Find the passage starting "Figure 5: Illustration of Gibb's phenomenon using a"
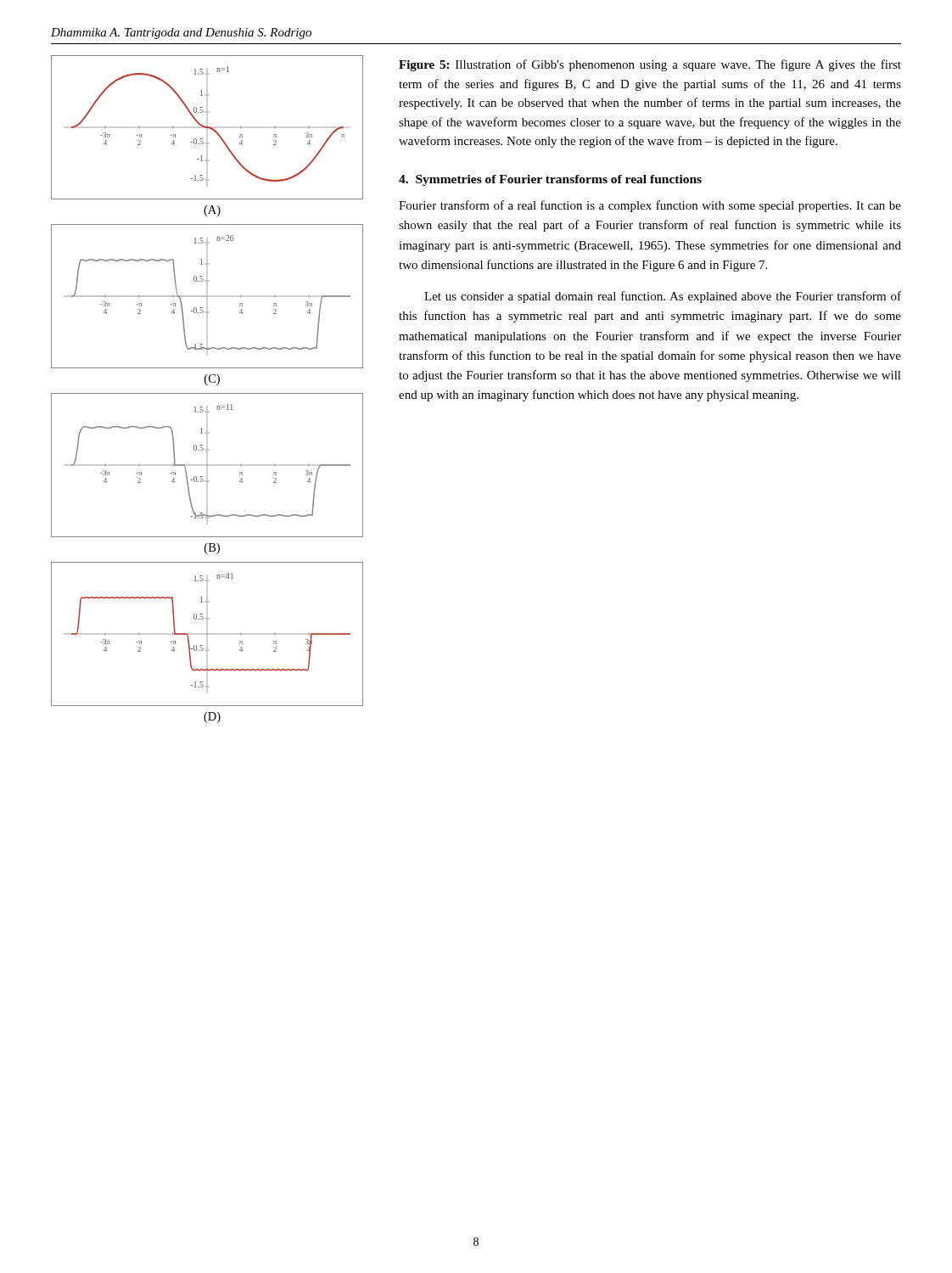Screen dimensions: 1273x952 click(650, 103)
